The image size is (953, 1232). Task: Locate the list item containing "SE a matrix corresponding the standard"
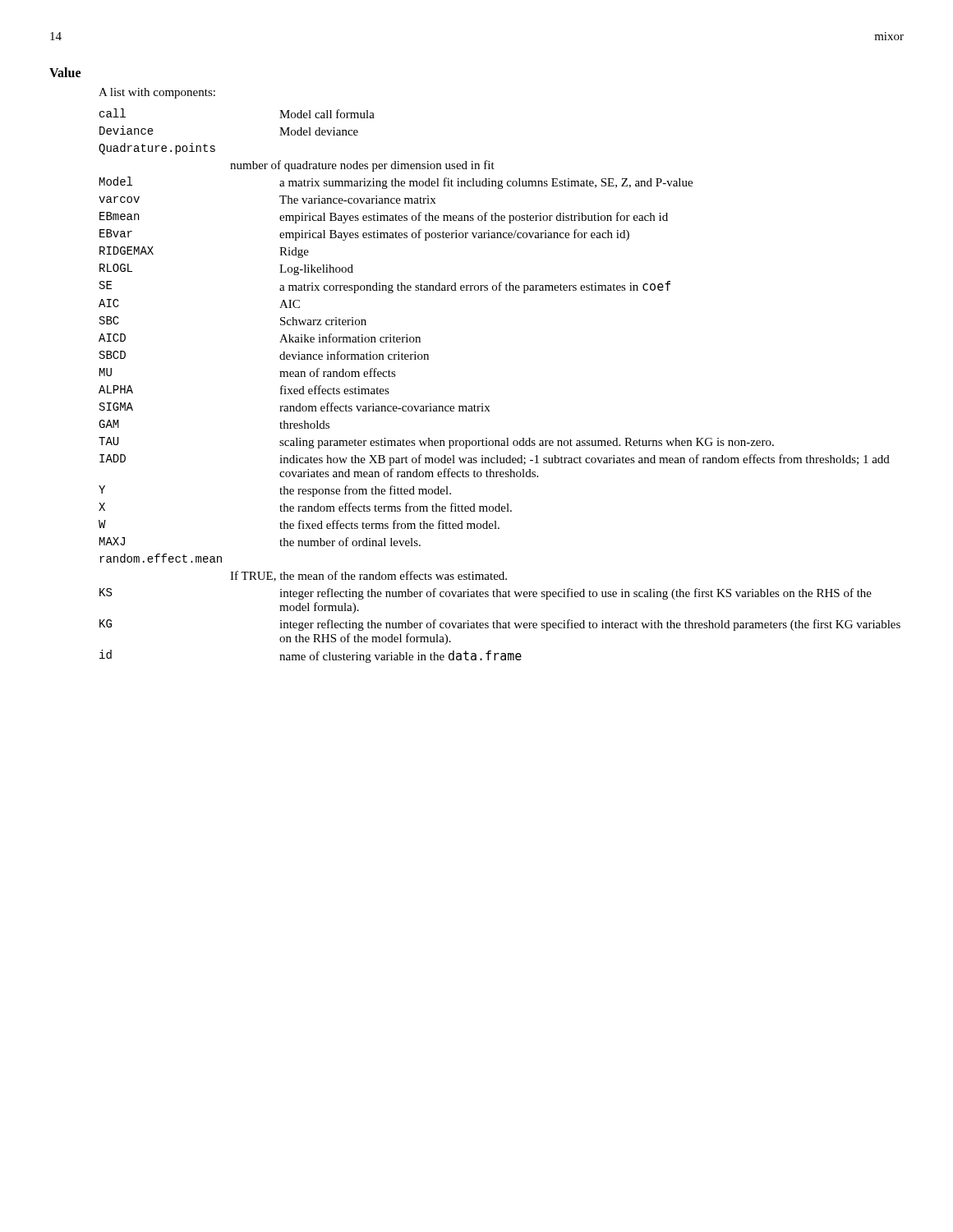(476, 287)
